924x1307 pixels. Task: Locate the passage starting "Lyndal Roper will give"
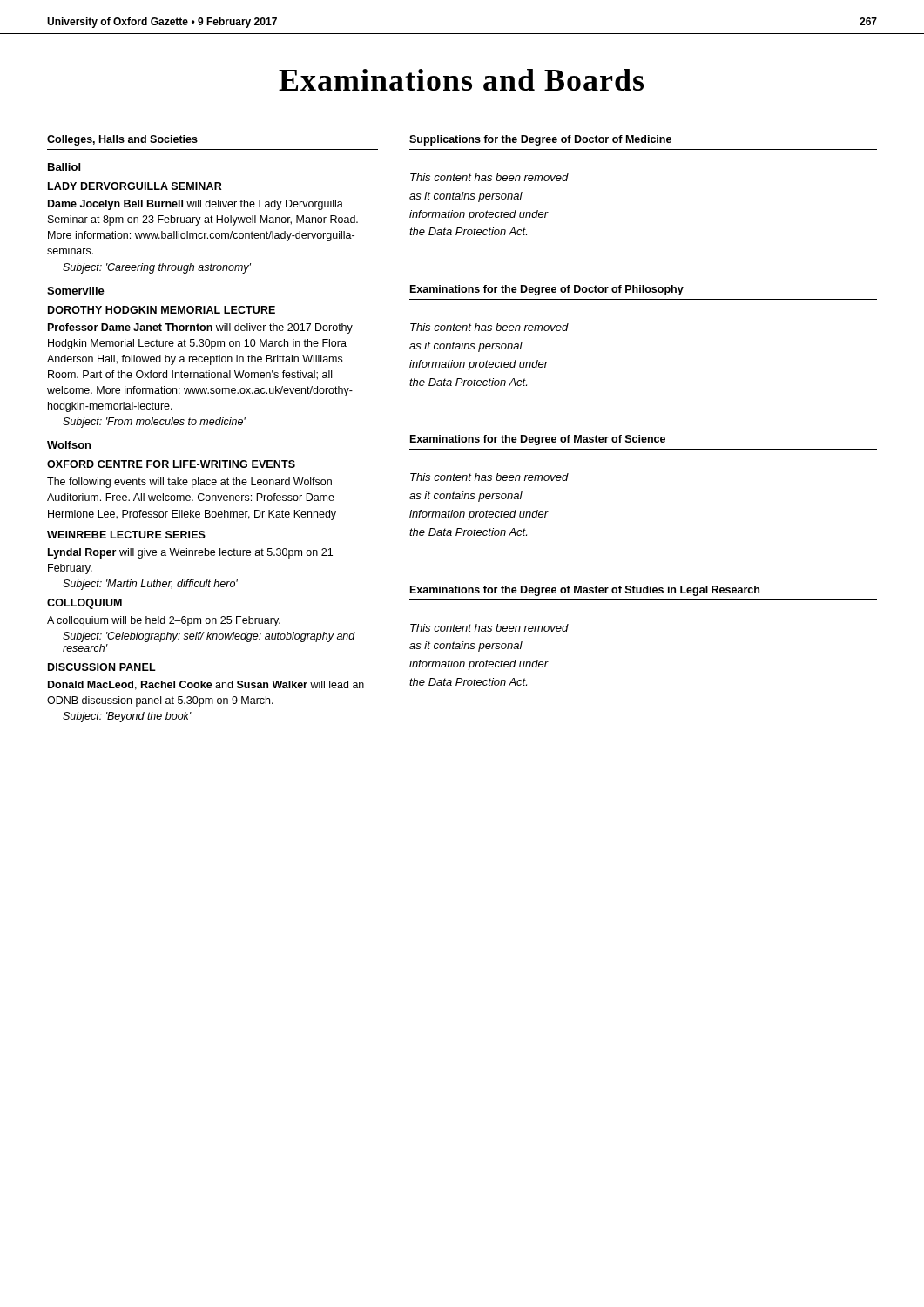(190, 560)
